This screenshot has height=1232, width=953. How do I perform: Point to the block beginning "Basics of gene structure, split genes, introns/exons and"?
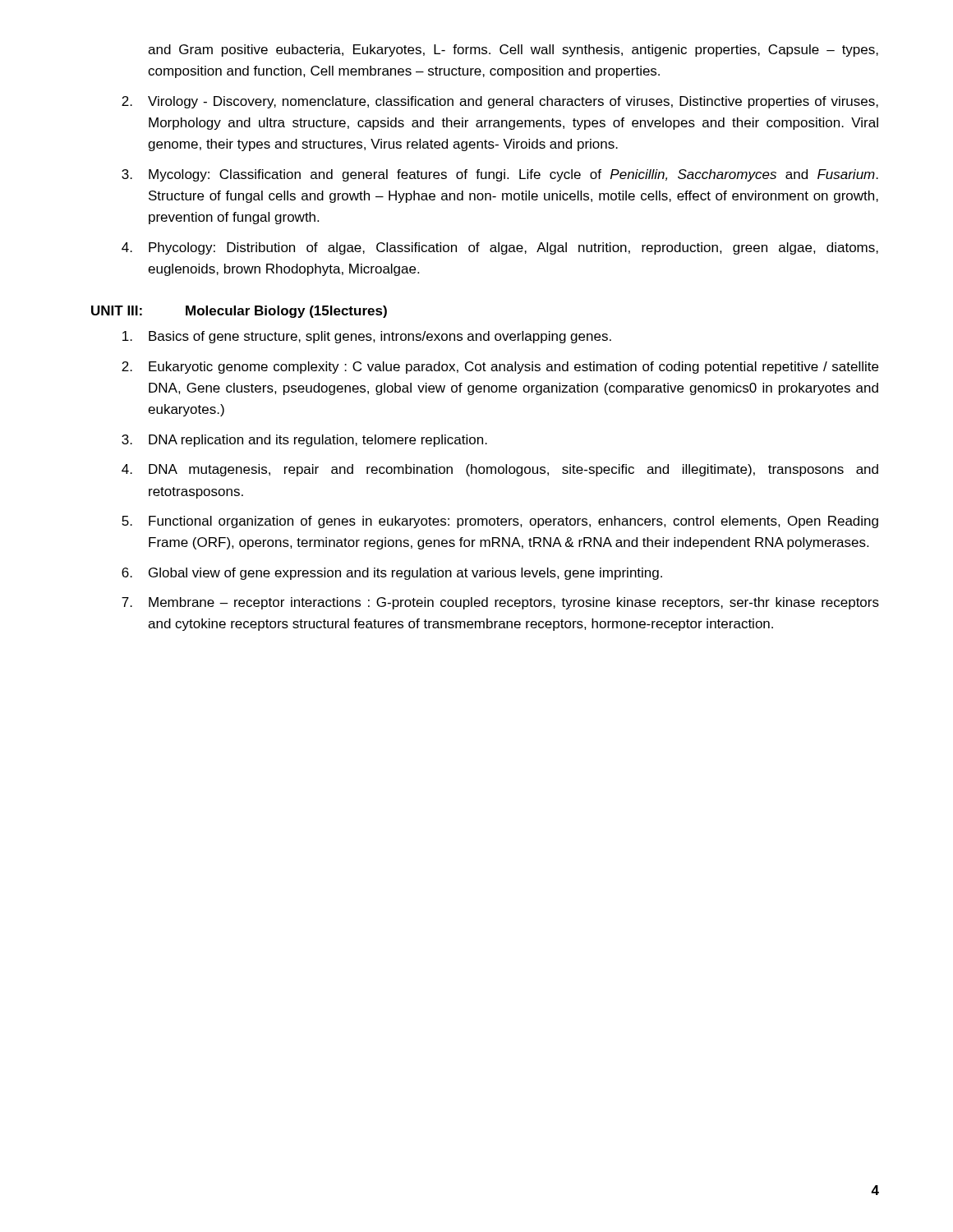pyautogui.click(x=485, y=337)
